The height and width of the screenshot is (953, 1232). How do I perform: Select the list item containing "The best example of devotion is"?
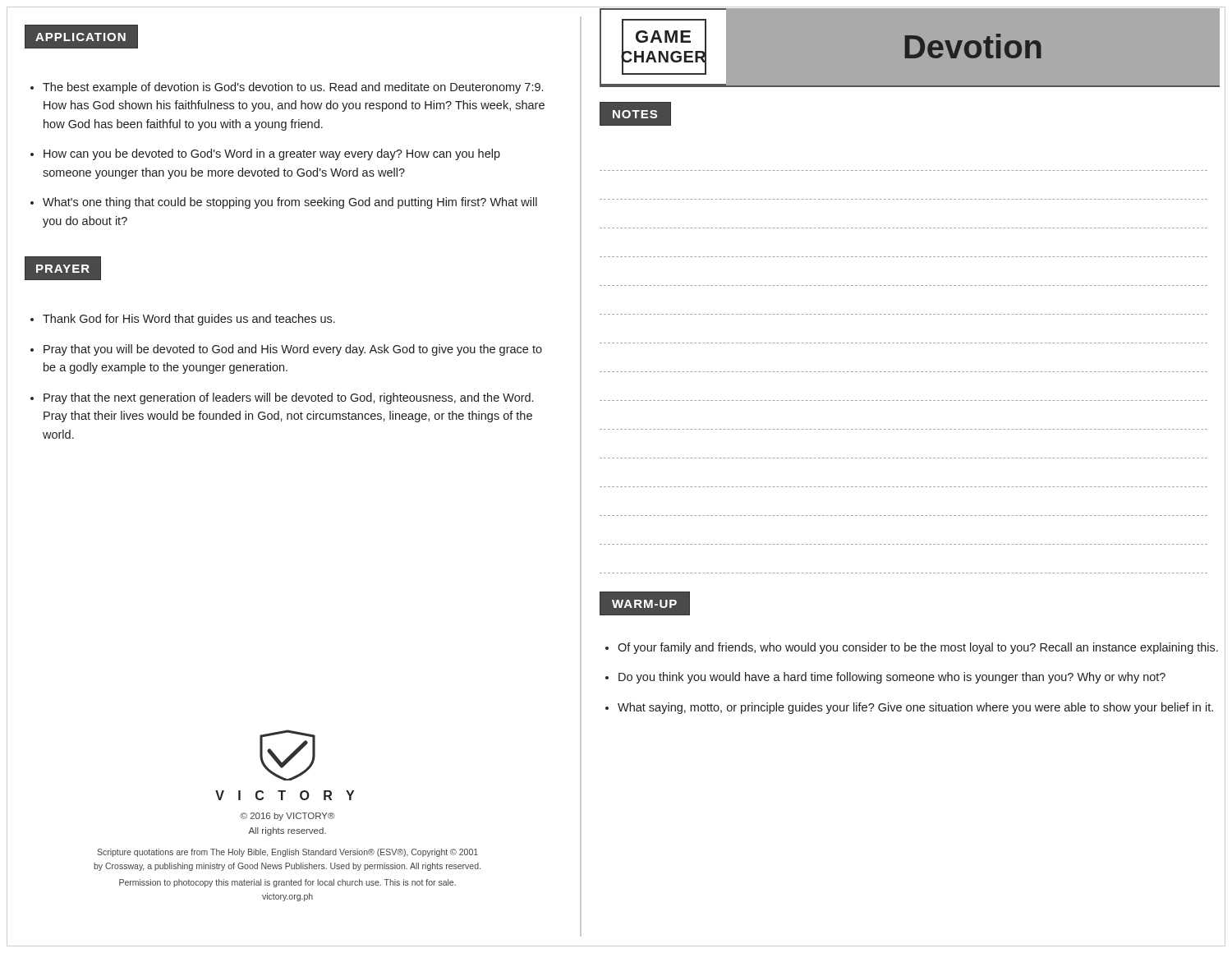[x=294, y=106]
